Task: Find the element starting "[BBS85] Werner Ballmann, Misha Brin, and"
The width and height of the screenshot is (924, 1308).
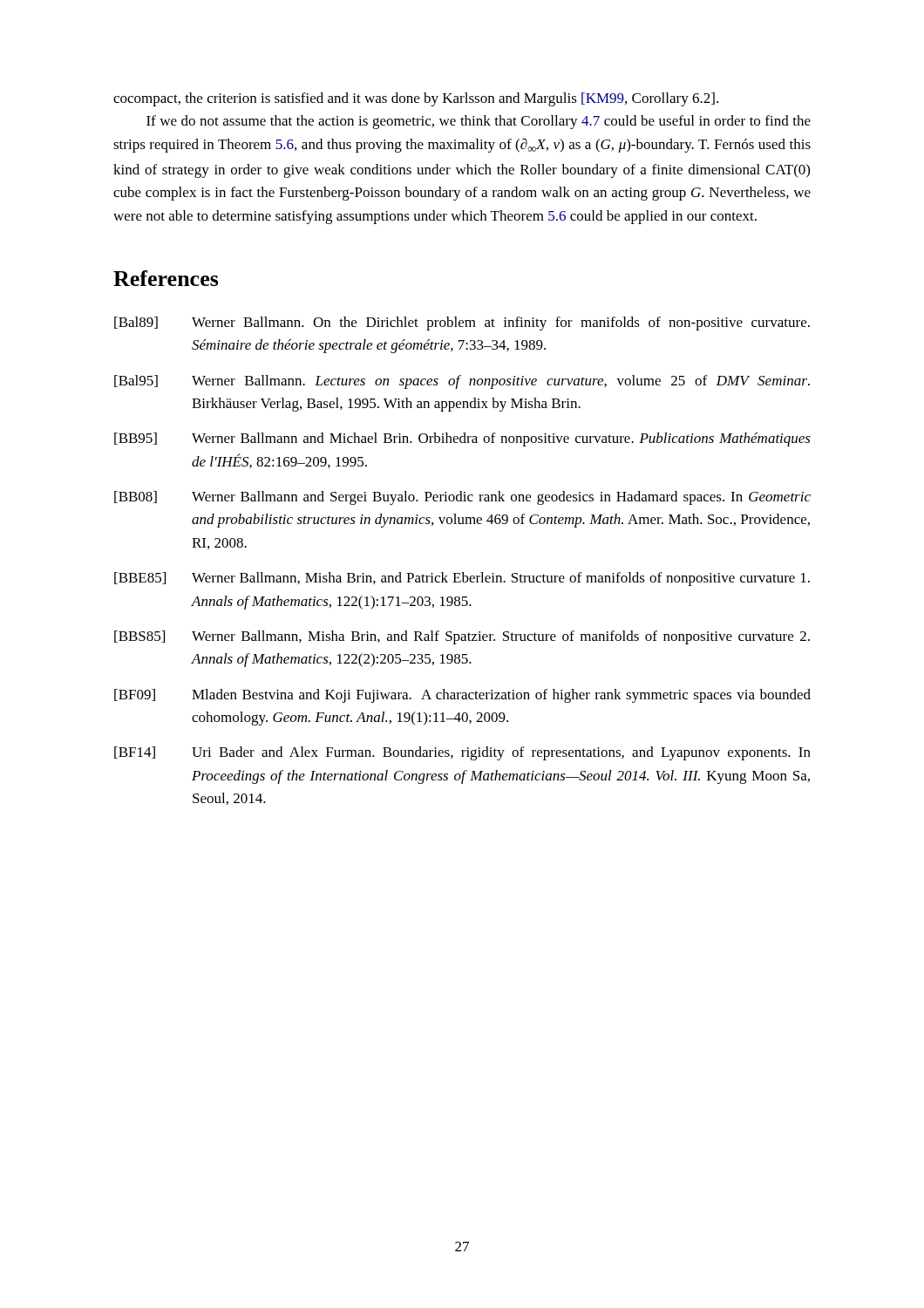Action: pos(462,648)
